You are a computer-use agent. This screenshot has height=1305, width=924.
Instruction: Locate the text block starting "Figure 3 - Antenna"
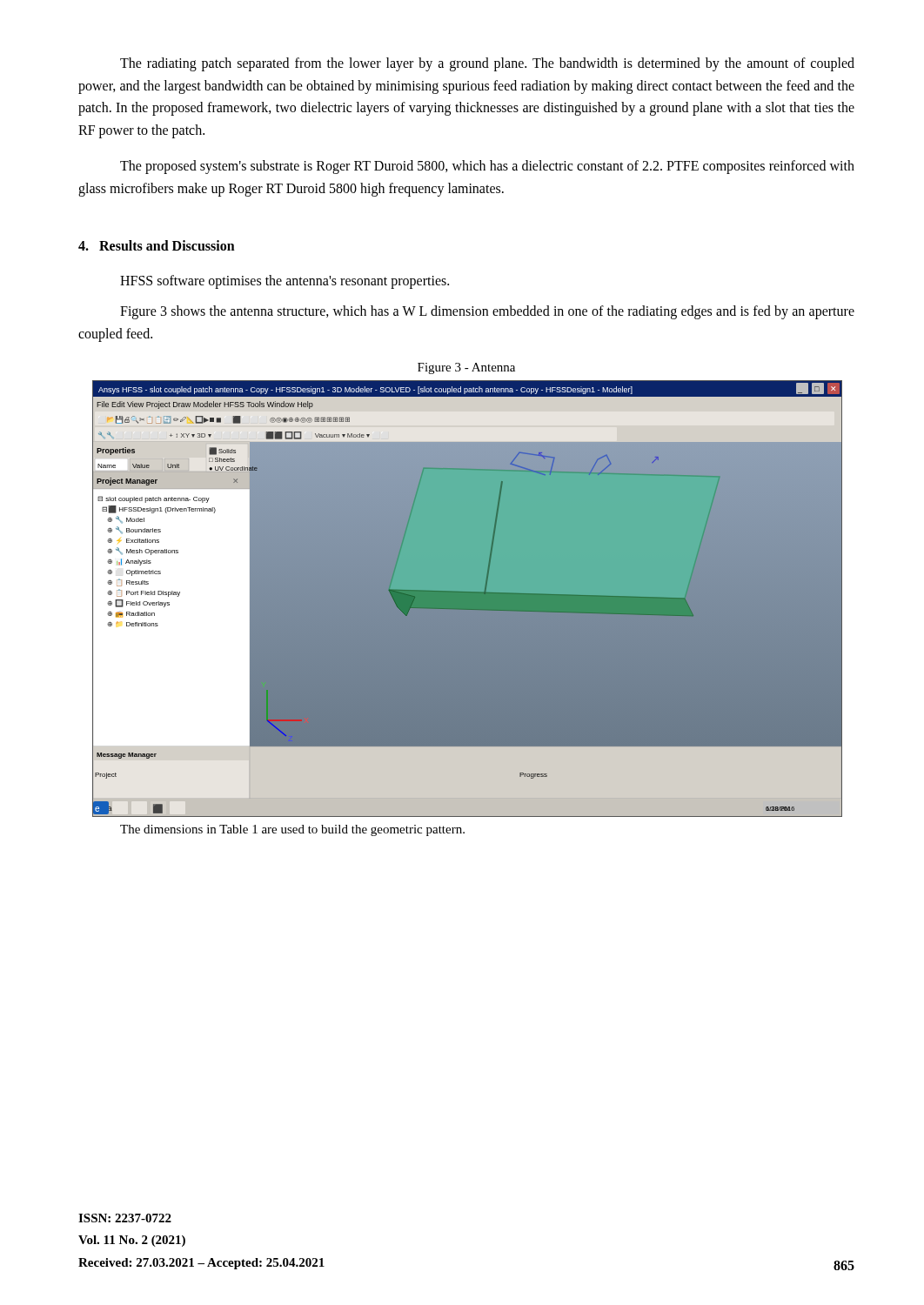(x=466, y=367)
